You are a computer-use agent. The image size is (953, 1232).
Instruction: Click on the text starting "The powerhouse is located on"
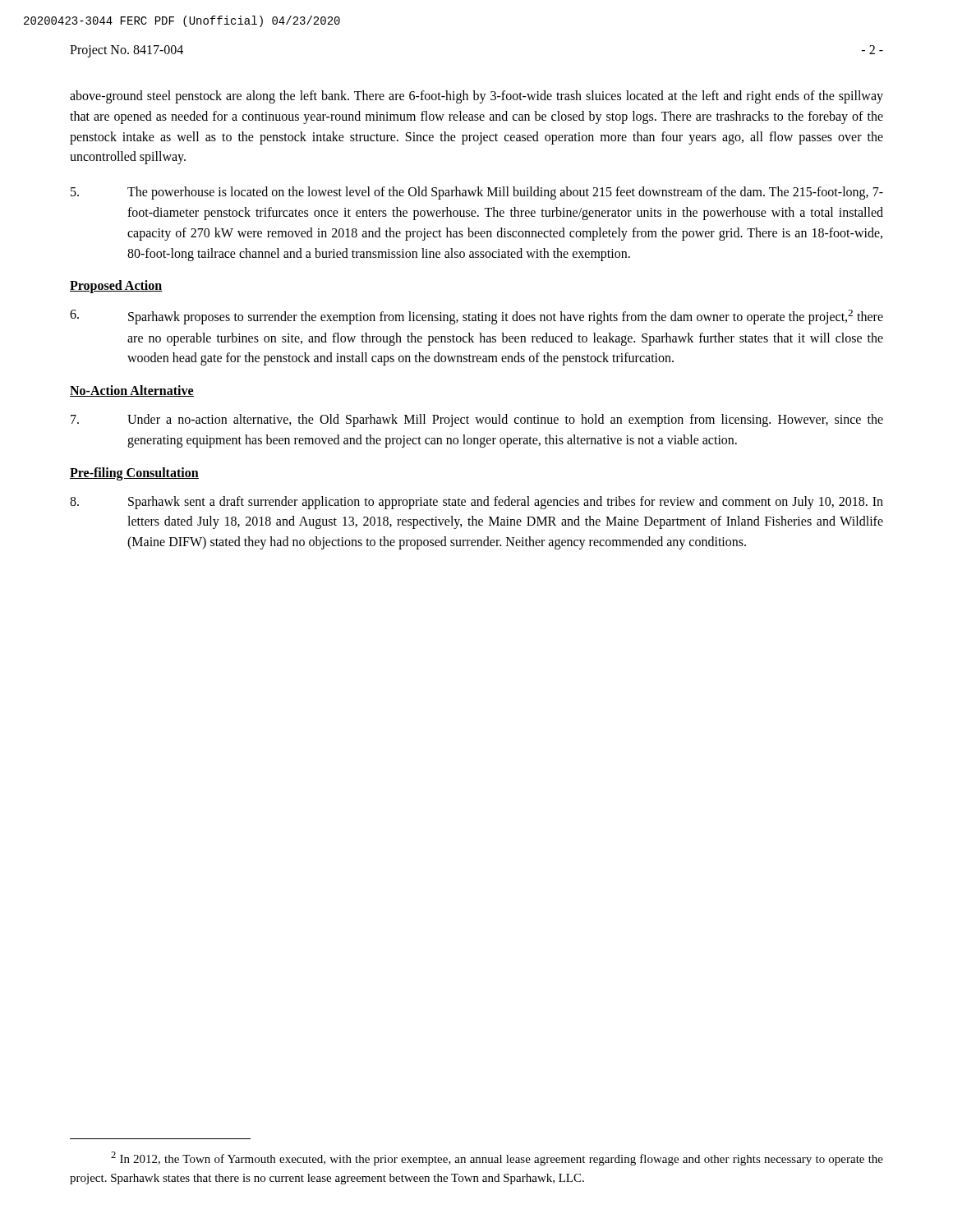(x=476, y=223)
